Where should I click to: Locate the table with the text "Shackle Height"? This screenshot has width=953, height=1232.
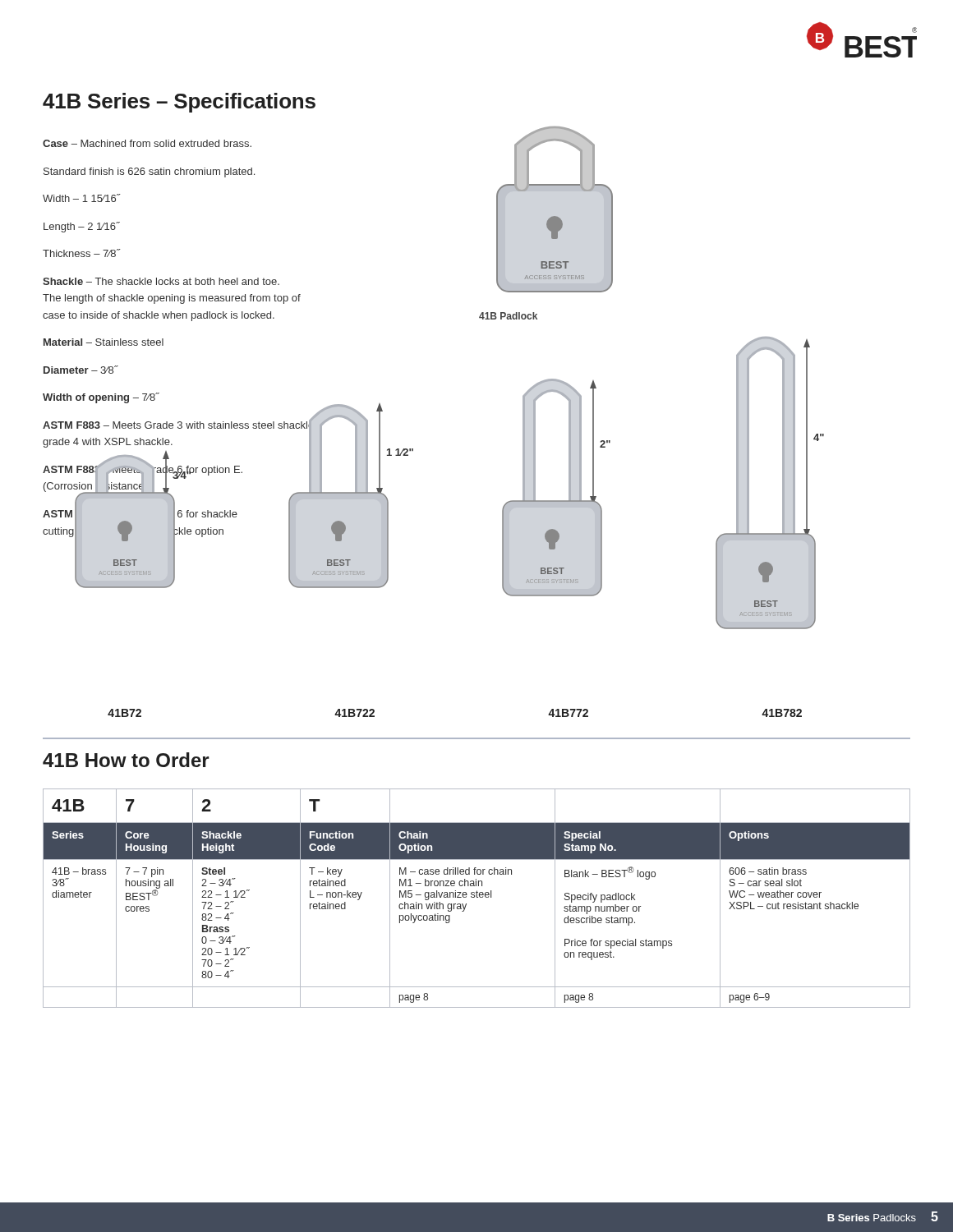[476, 898]
